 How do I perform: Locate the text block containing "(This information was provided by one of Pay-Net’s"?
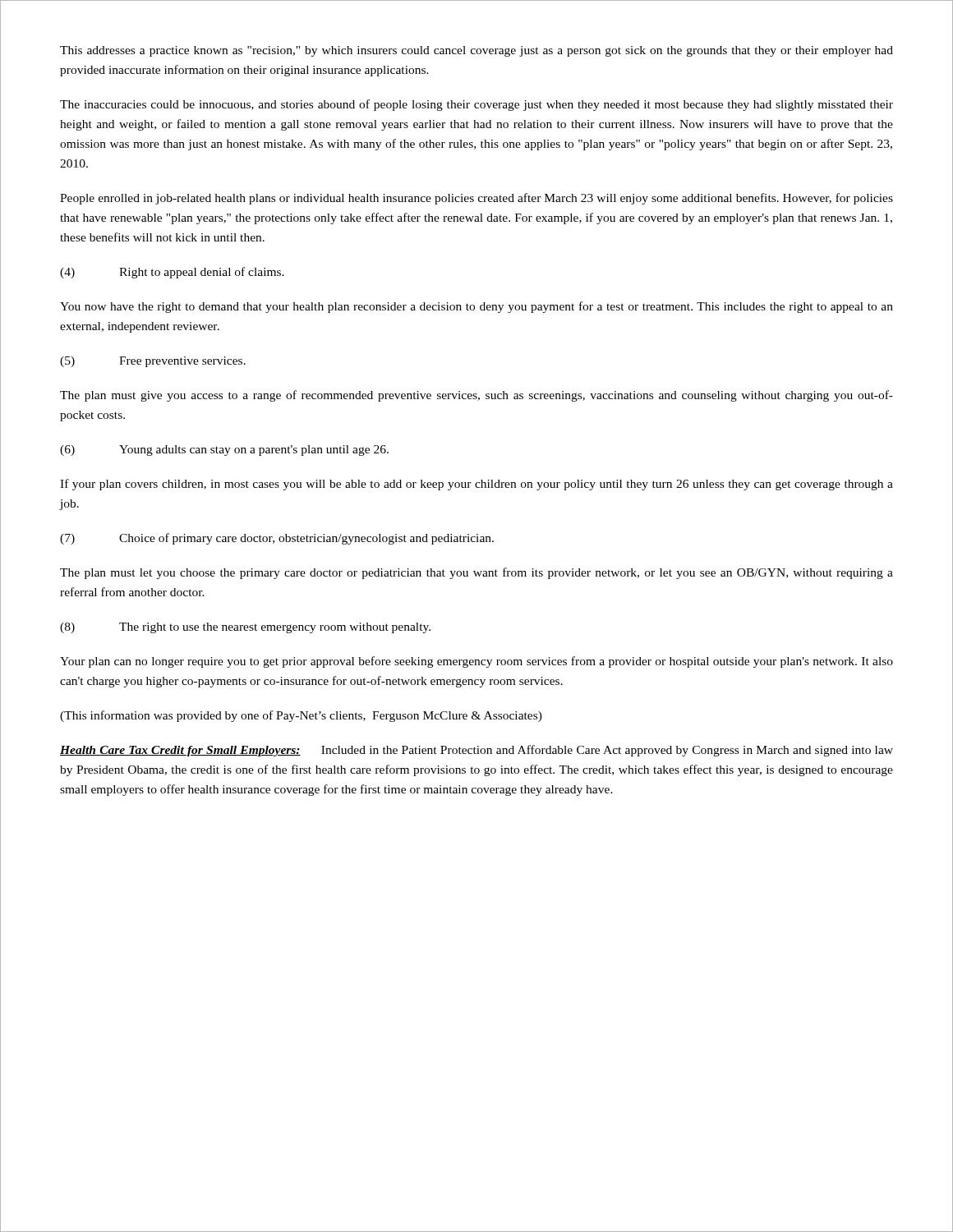(x=301, y=715)
